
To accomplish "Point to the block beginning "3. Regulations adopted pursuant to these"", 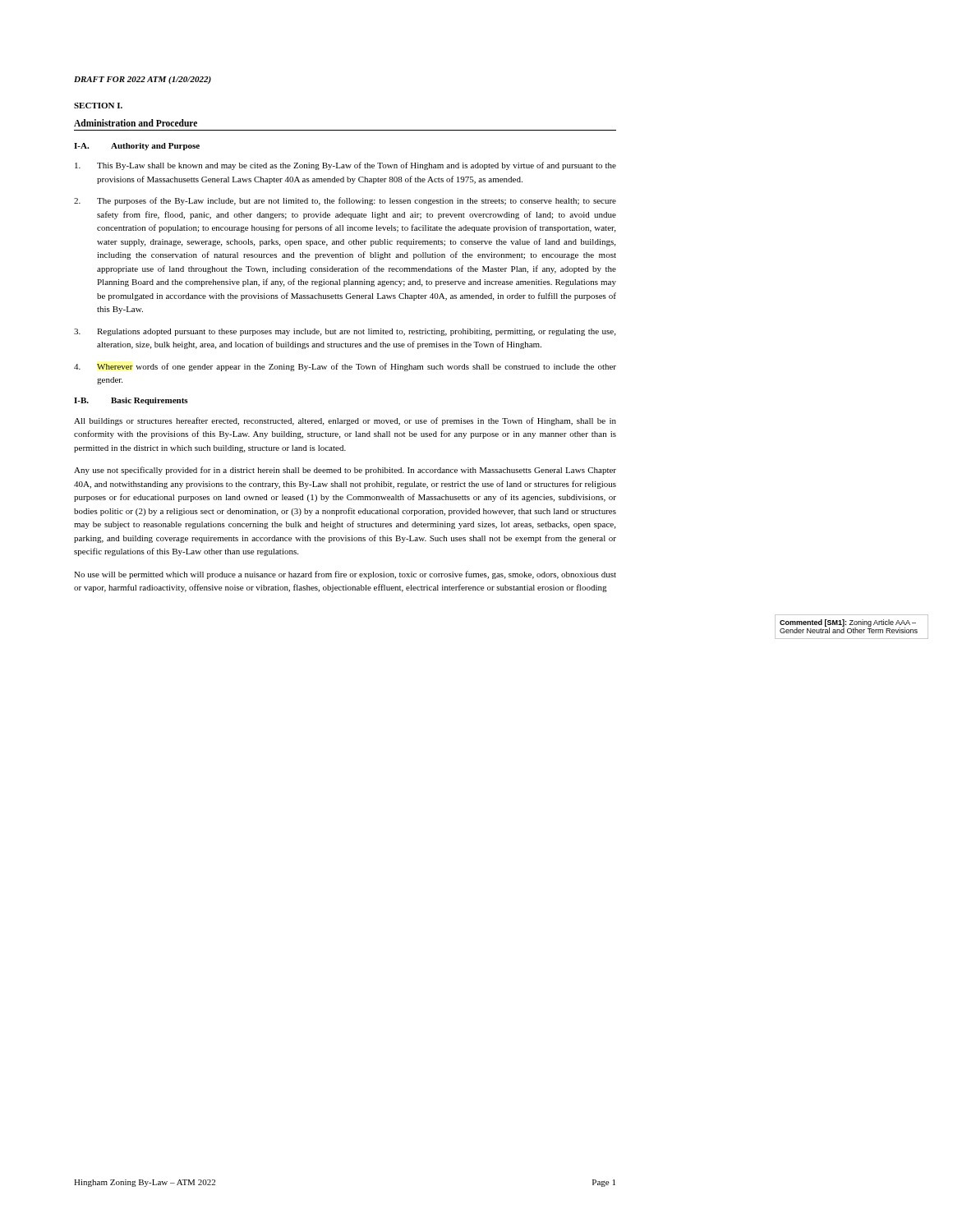I will (x=345, y=338).
